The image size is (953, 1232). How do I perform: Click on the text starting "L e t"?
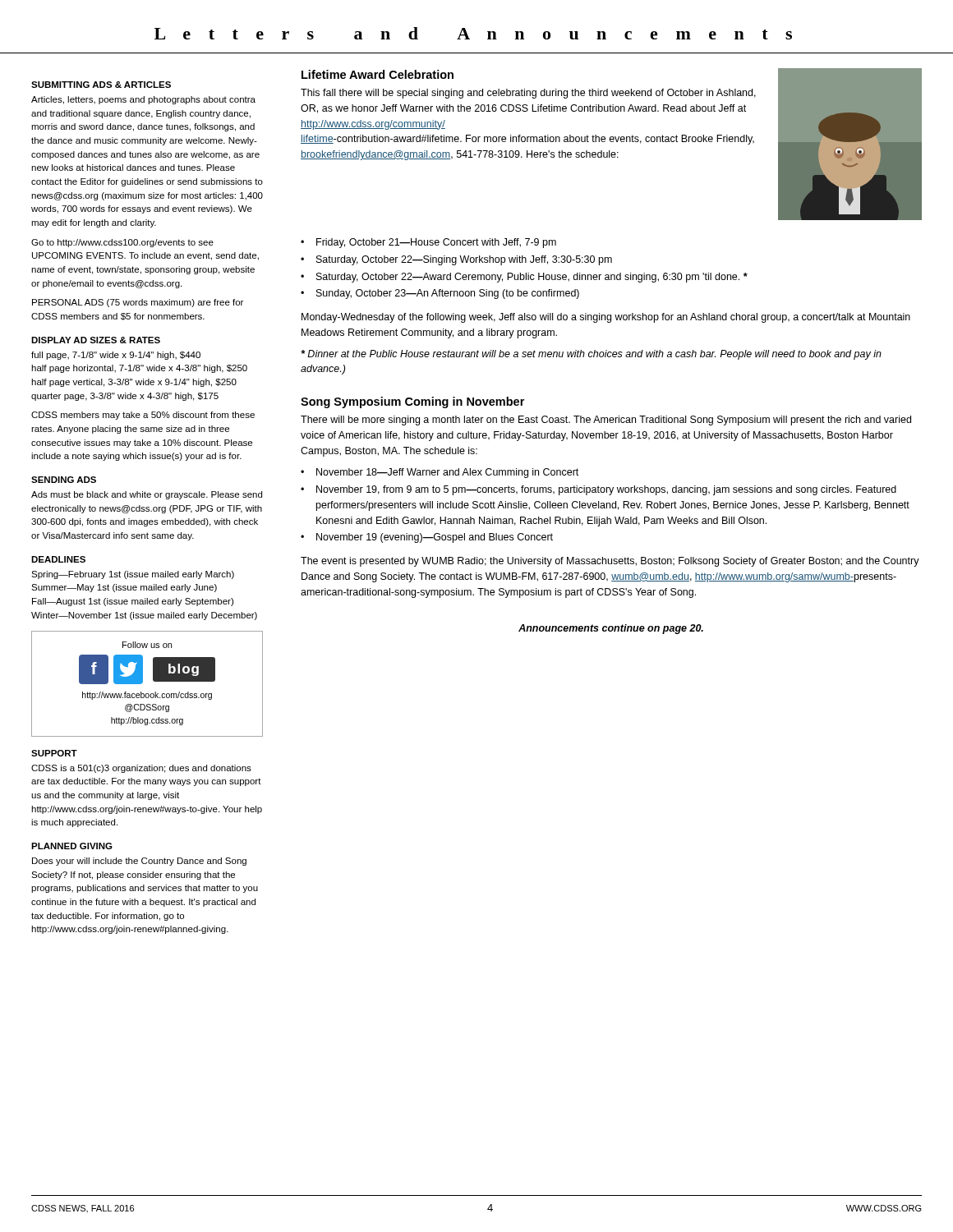pos(476,33)
